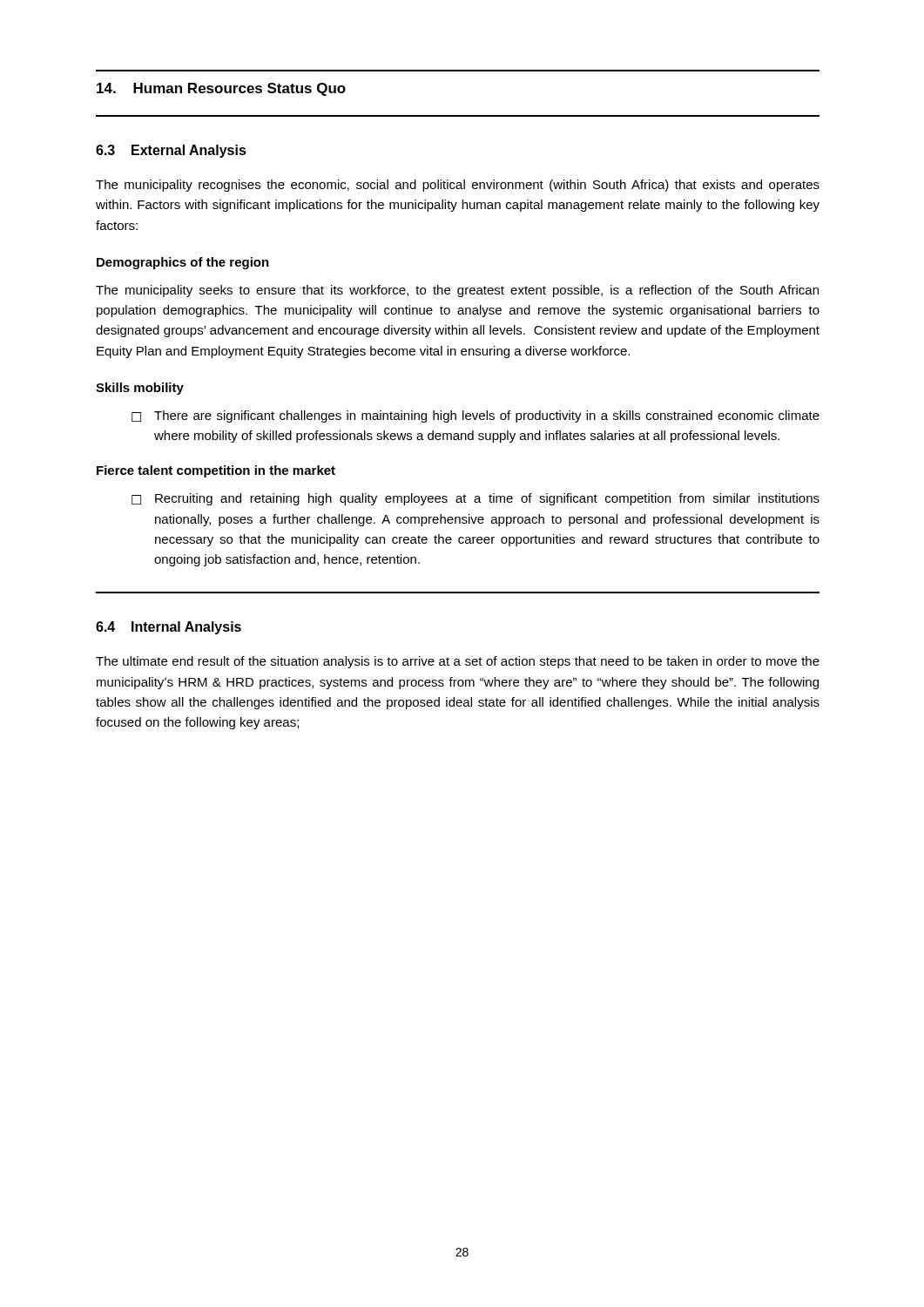Locate the block of text that opens with "The municipality recognises the economic, social and political"
The image size is (924, 1307).
pos(458,205)
